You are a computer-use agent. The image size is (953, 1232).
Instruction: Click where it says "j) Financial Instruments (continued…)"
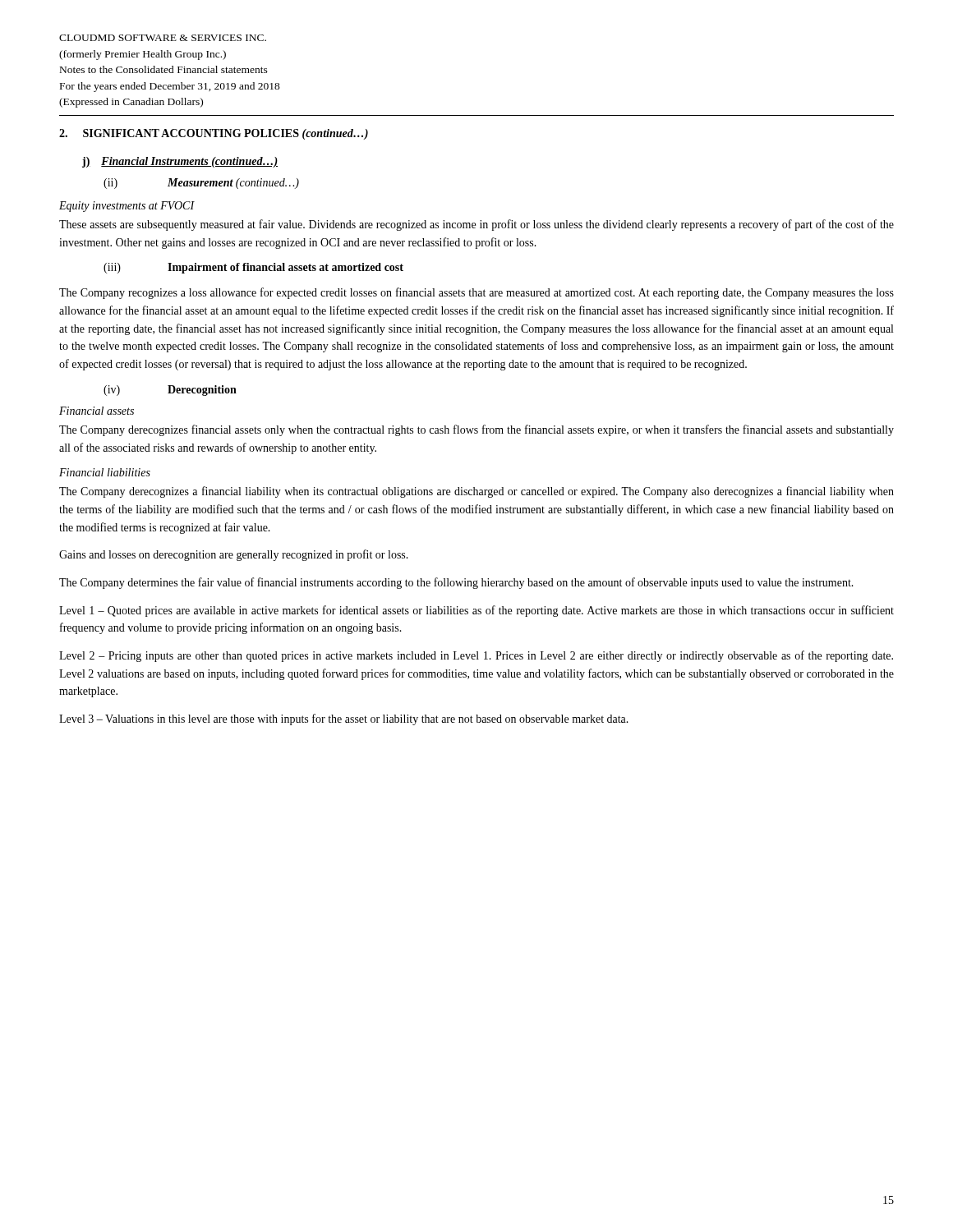coord(180,162)
